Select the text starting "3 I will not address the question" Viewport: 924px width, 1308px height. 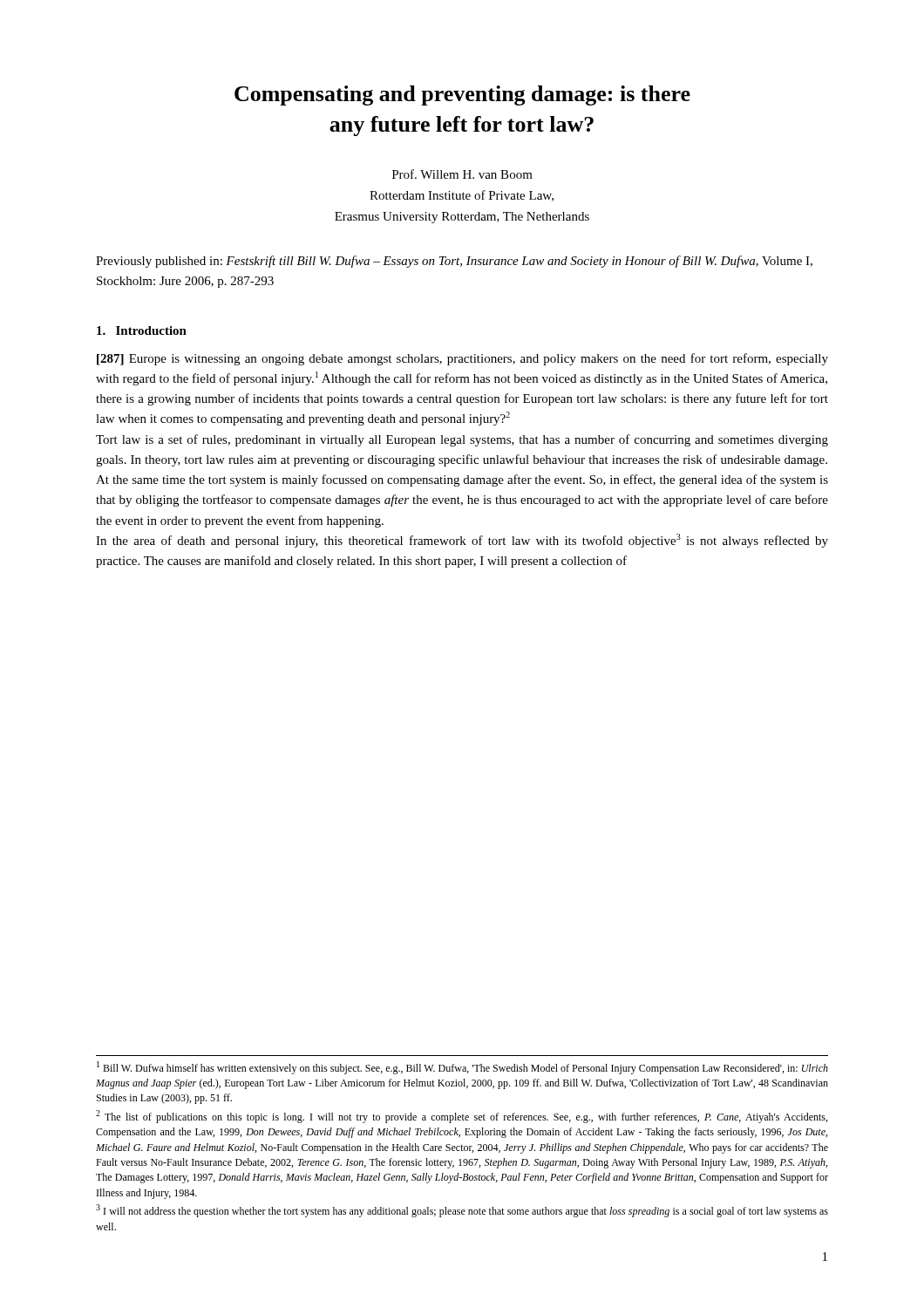pos(462,1219)
